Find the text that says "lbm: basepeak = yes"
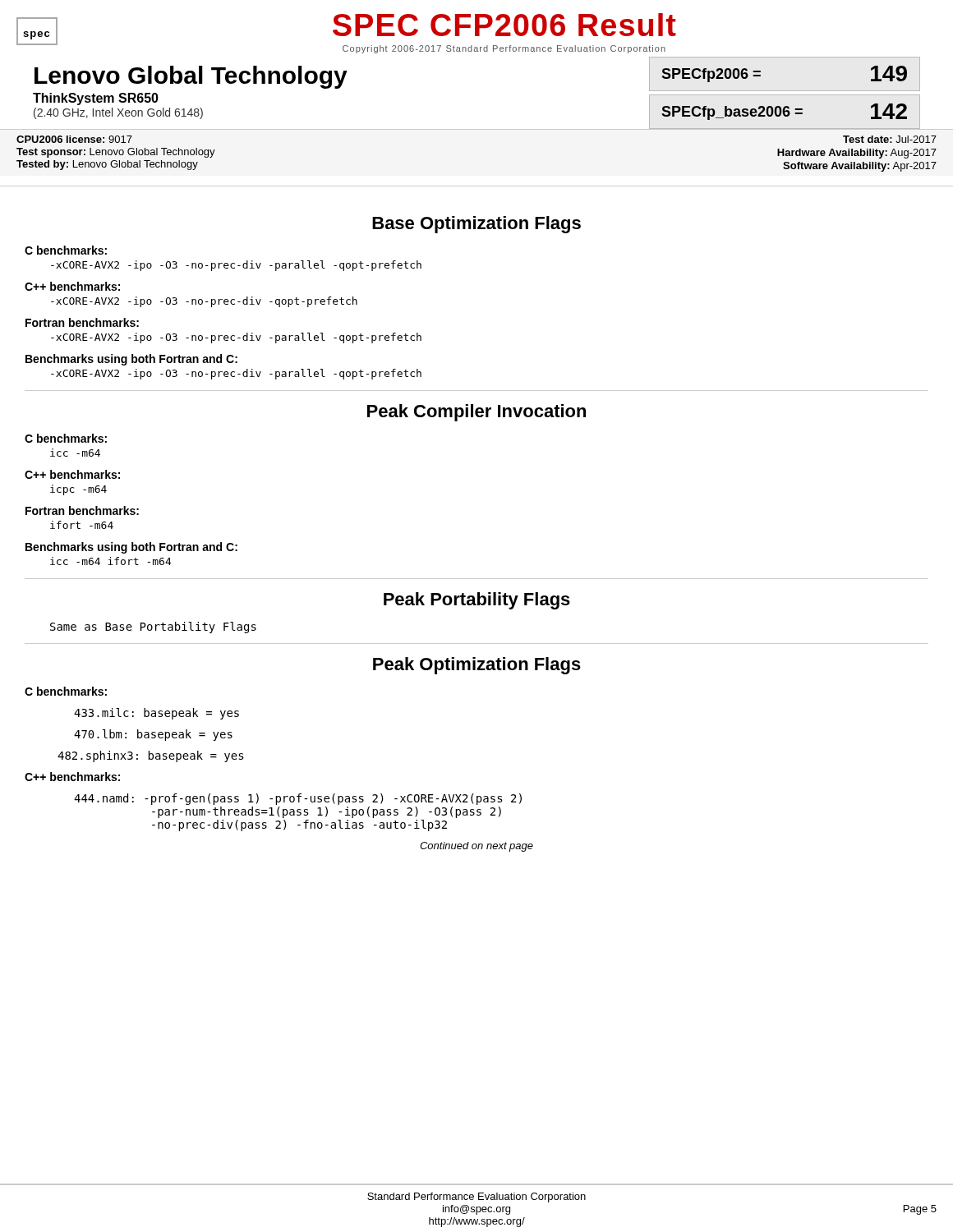The image size is (953, 1232). pyautogui.click(x=154, y=734)
